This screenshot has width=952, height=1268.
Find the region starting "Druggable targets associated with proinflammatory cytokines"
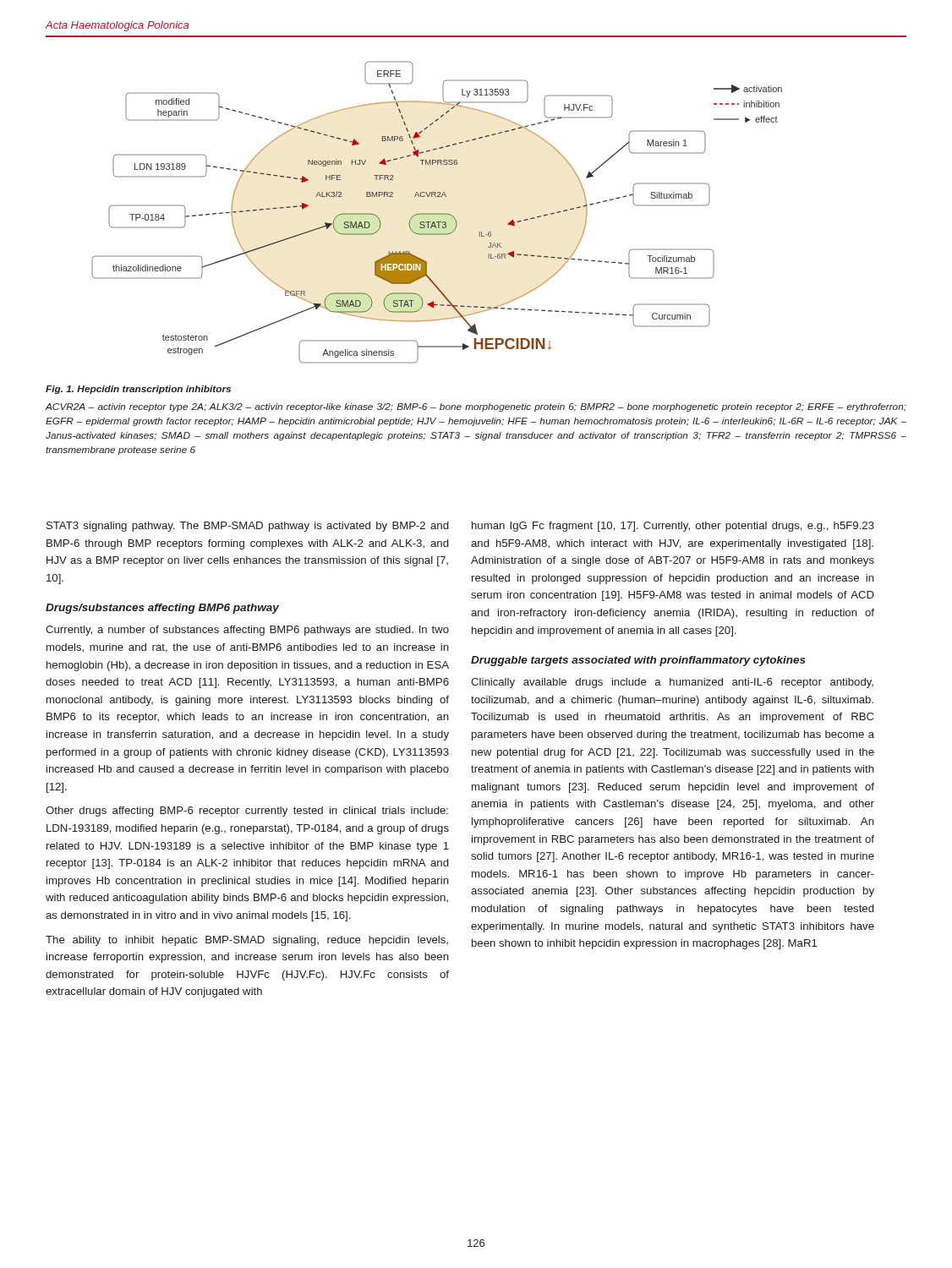(638, 660)
